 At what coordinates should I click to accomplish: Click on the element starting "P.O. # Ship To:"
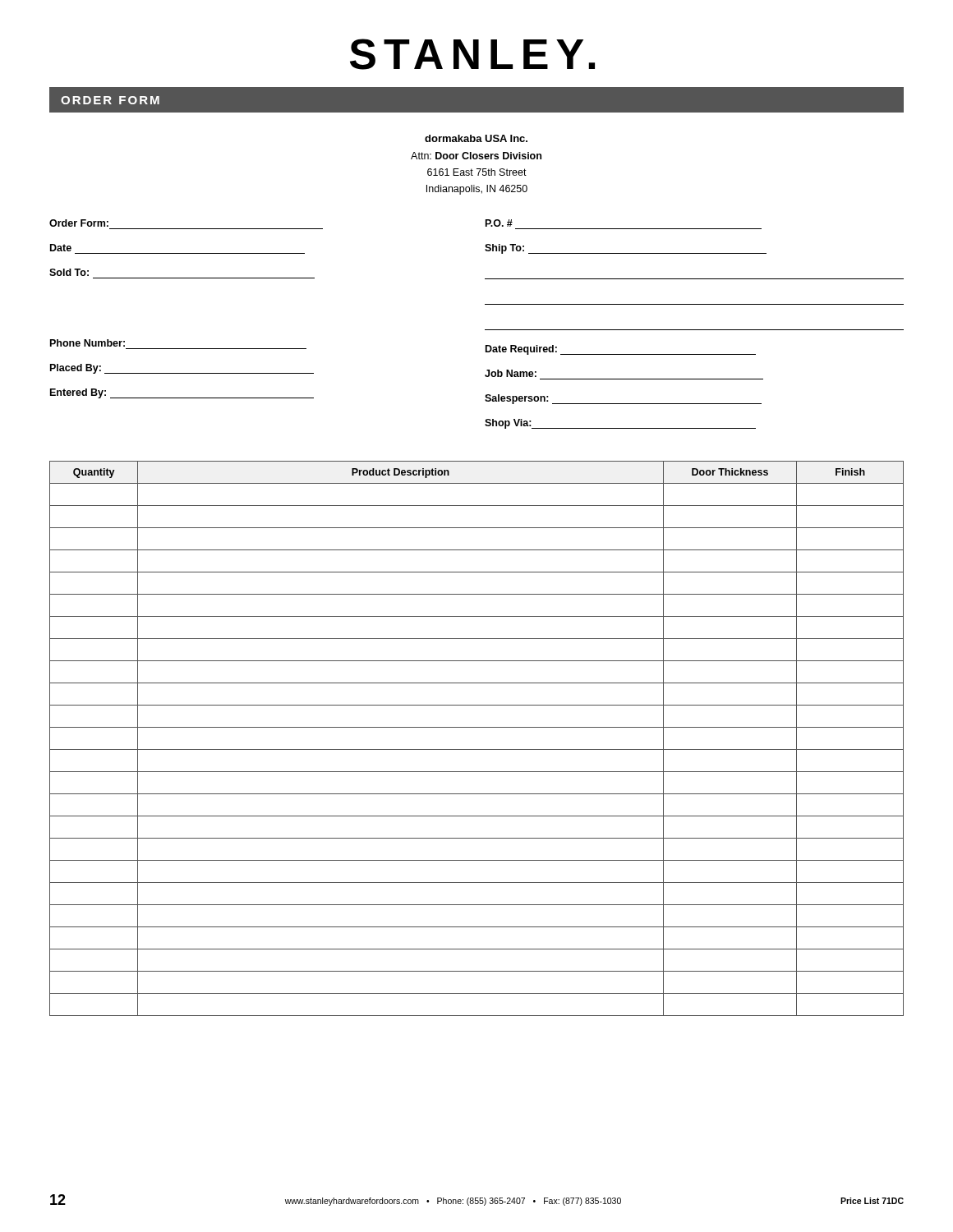pyautogui.click(x=694, y=323)
